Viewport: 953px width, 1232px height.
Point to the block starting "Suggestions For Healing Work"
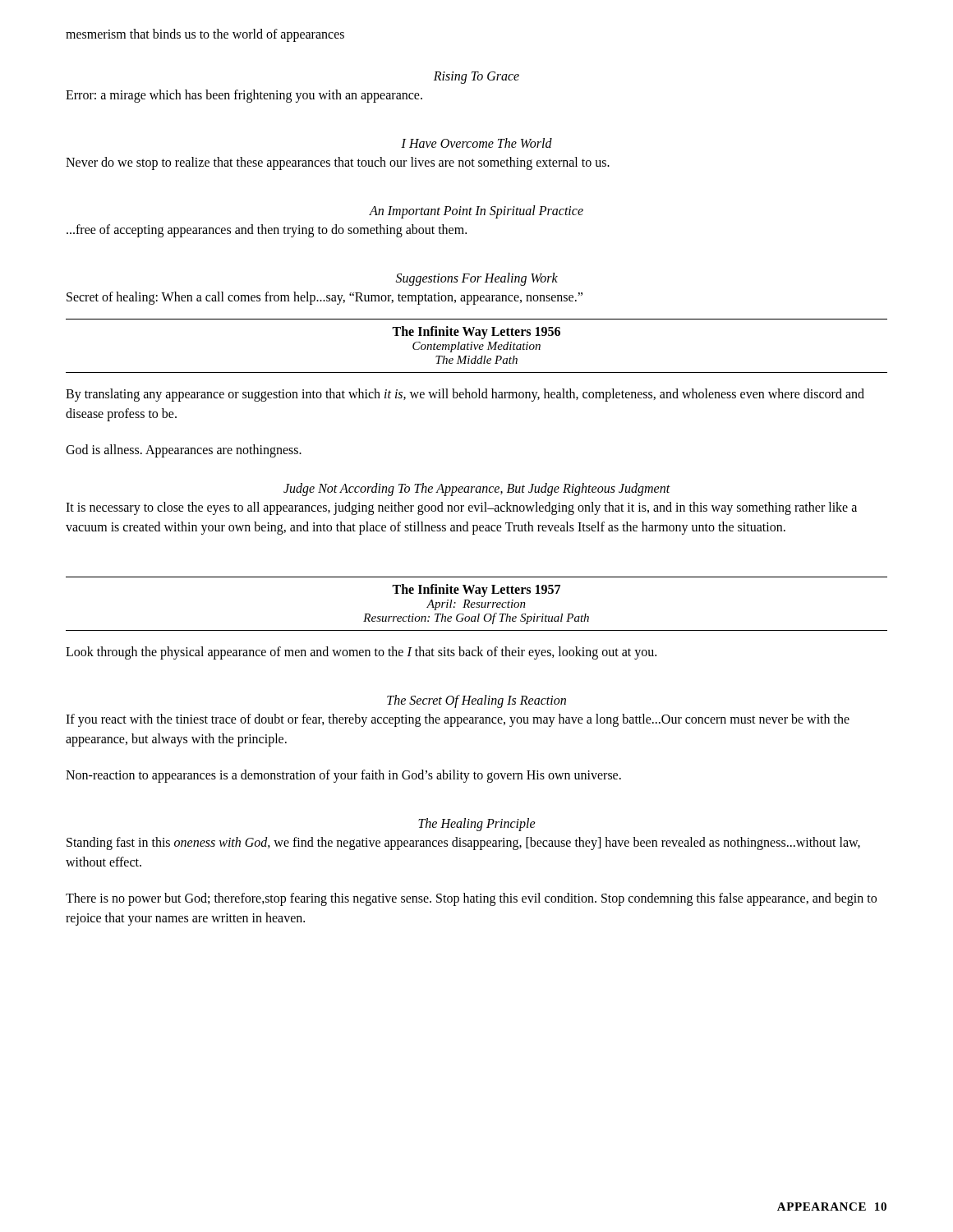point(476,278)
